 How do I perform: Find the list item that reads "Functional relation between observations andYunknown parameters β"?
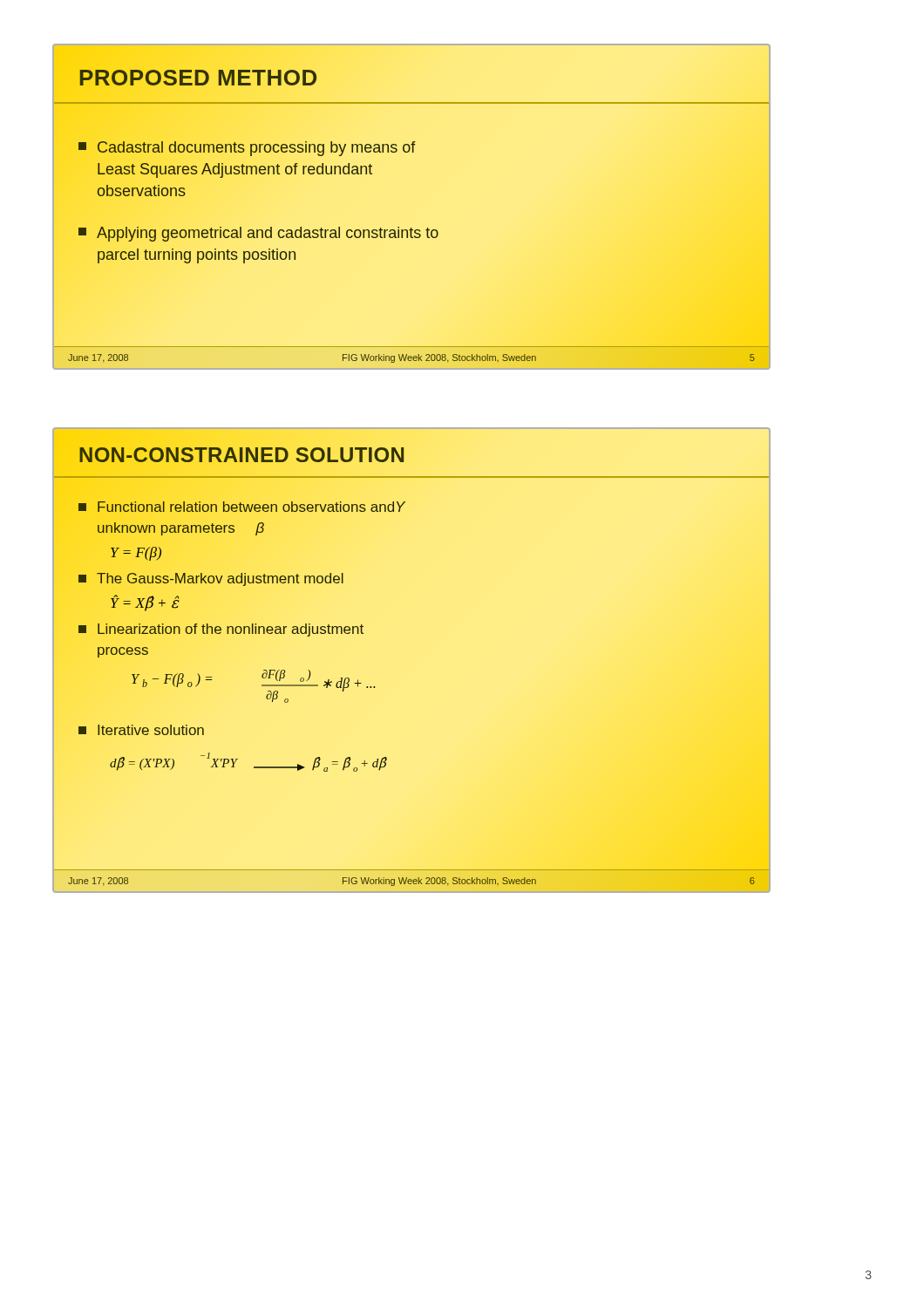[242, 518]
